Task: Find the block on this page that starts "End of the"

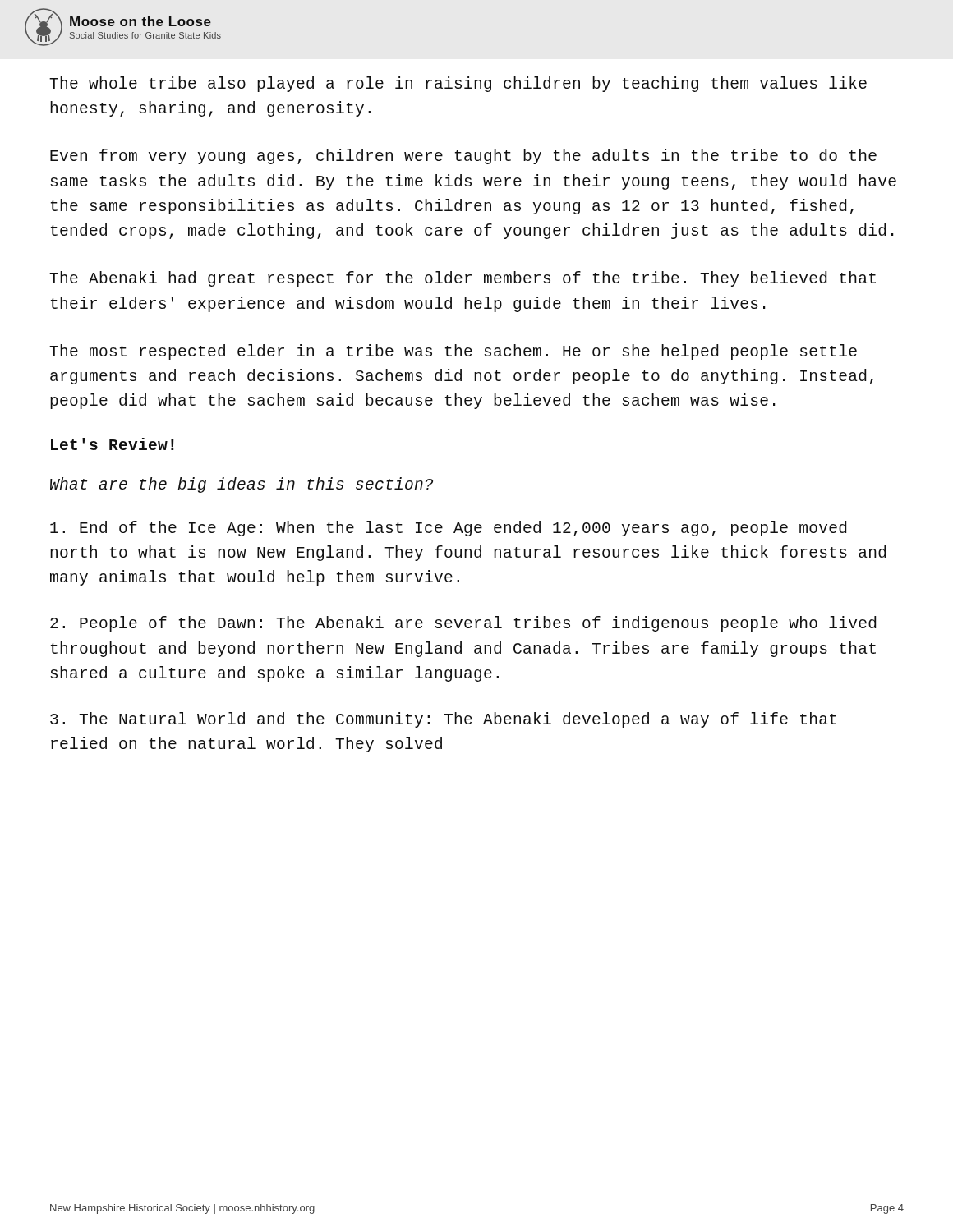Action: point(468,553)
